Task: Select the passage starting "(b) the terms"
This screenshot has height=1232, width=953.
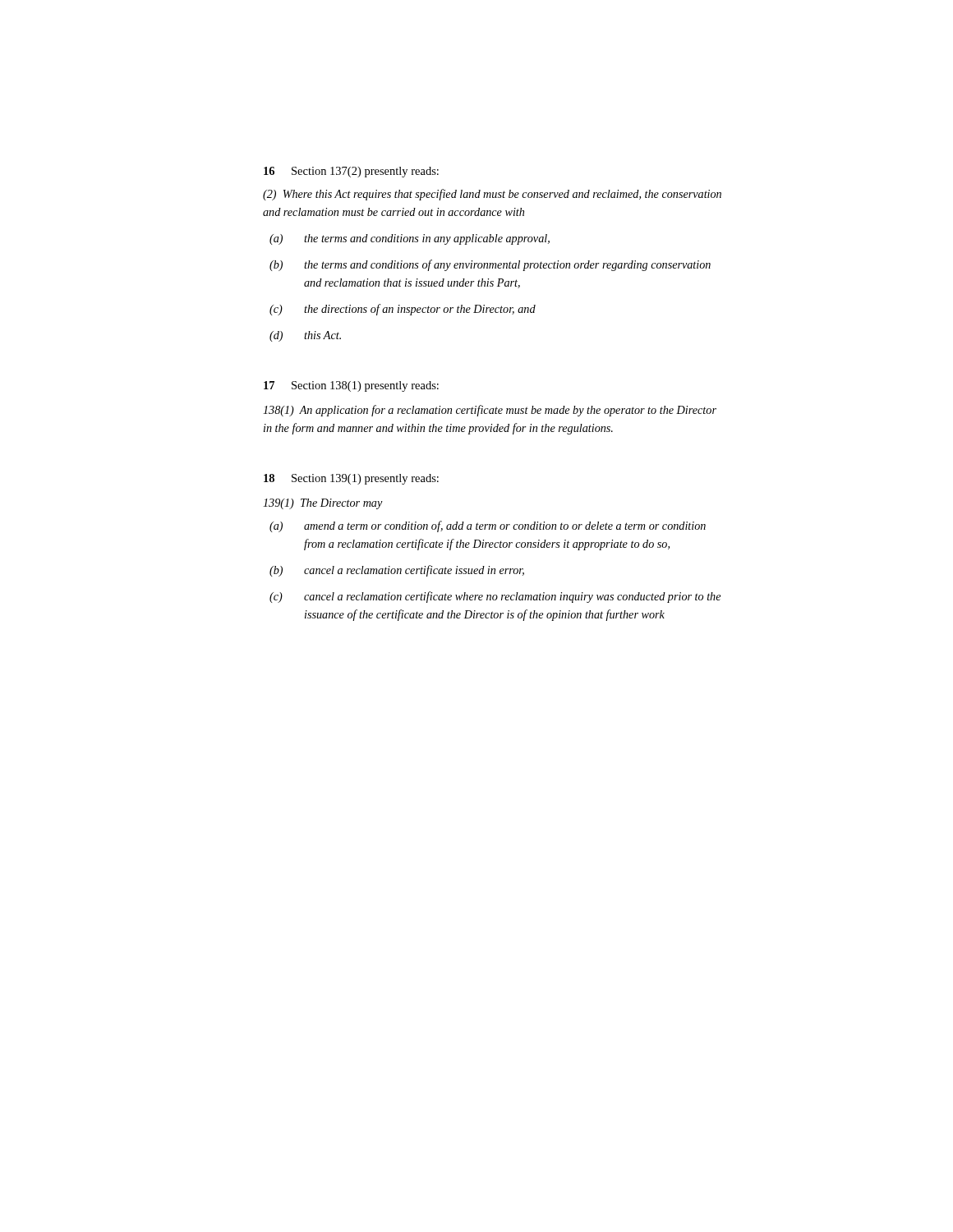Action: [493, 274]
